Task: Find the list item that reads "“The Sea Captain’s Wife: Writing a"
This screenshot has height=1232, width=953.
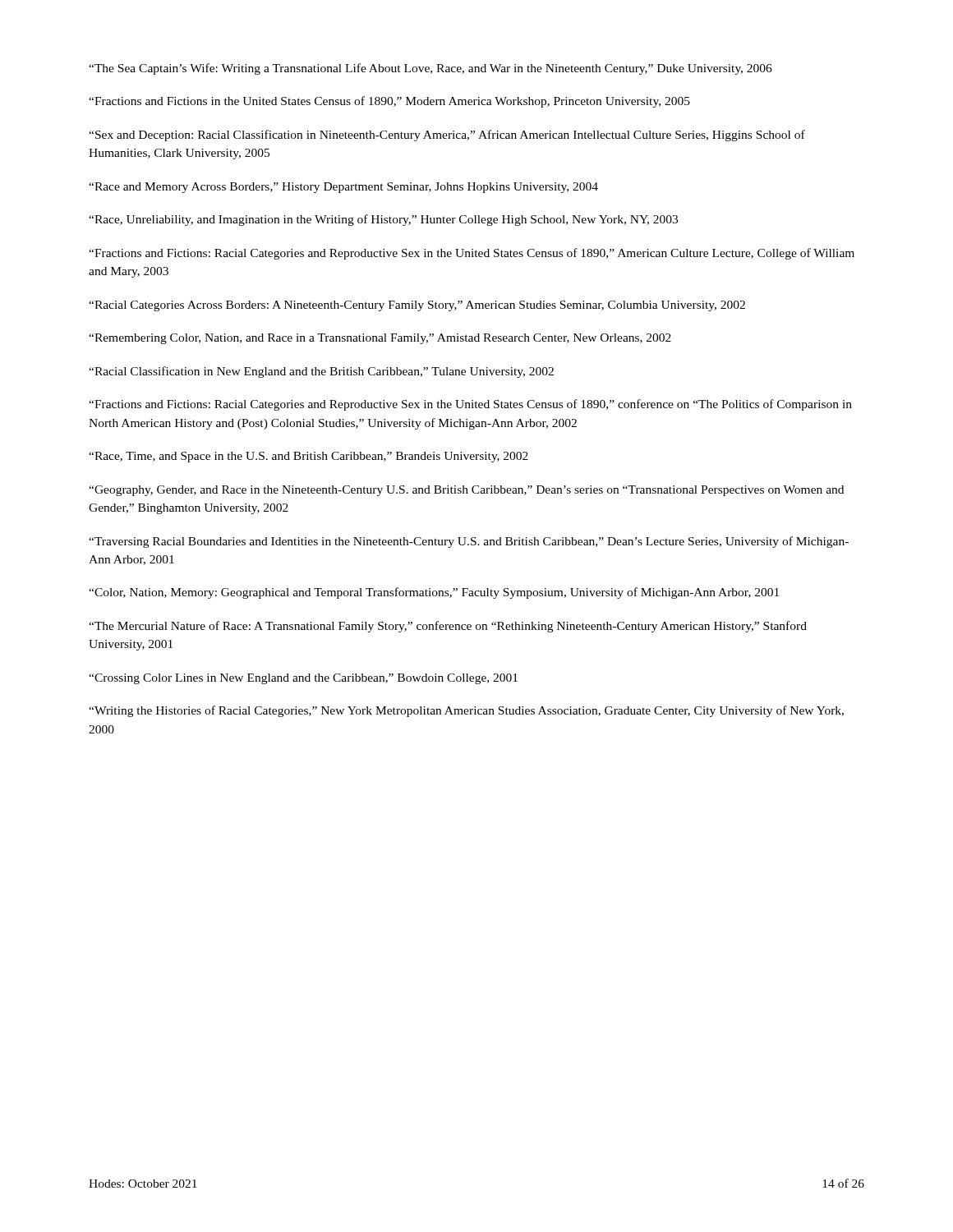Action: click(x=430, y=68)
